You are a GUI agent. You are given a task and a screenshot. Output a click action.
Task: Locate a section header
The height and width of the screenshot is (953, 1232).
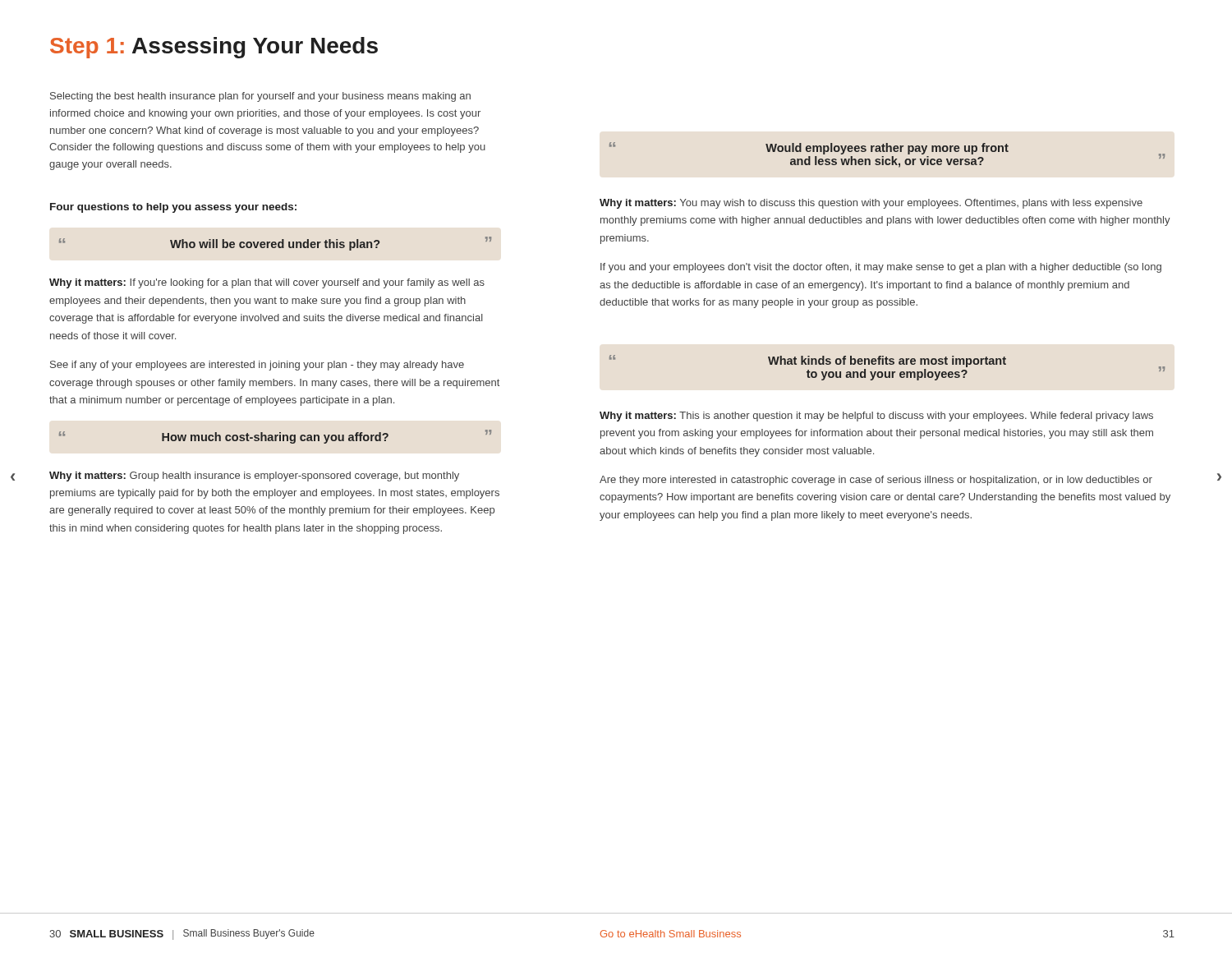tap(173, 207)
